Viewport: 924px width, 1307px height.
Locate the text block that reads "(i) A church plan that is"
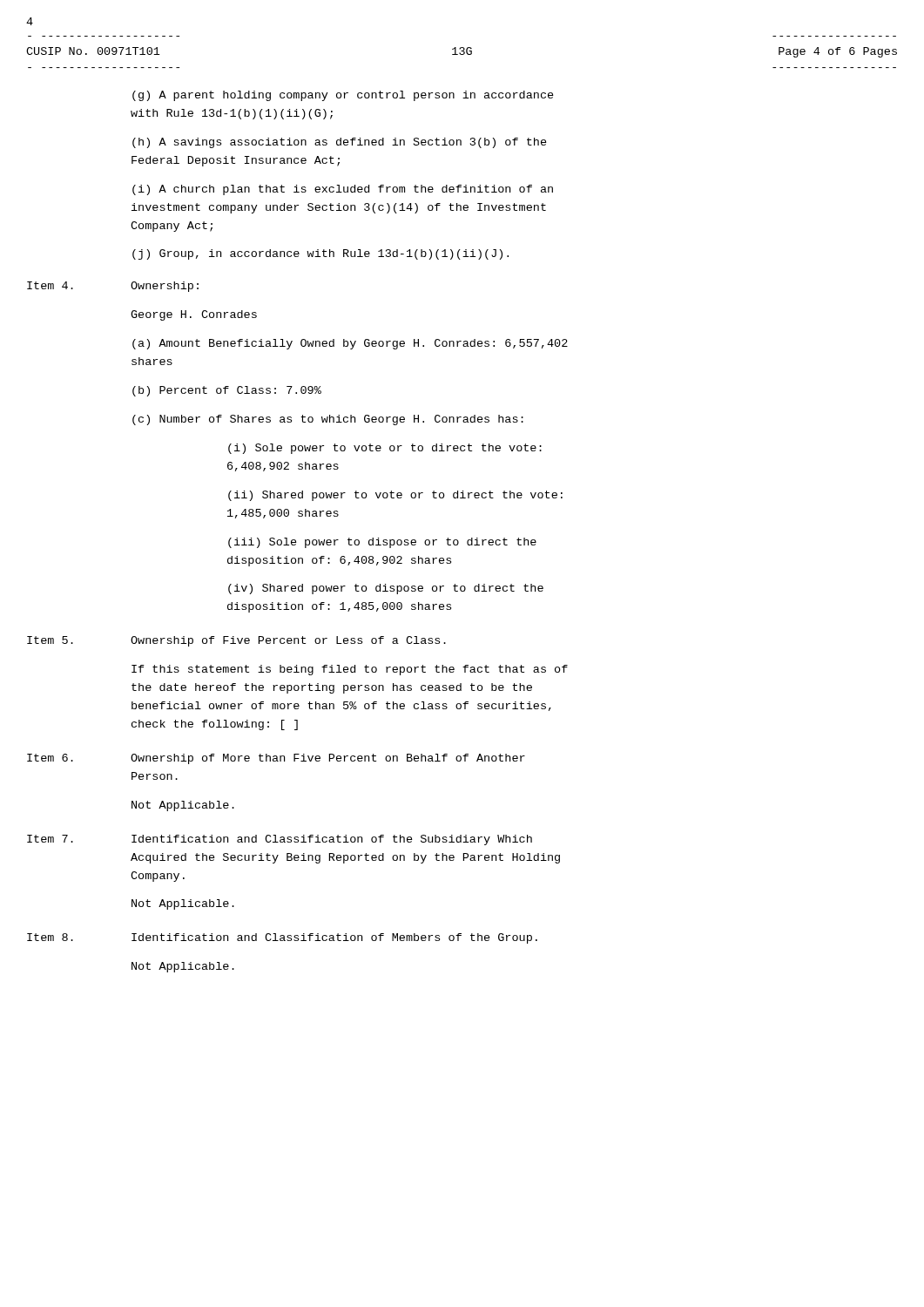(x=342, y=207)
